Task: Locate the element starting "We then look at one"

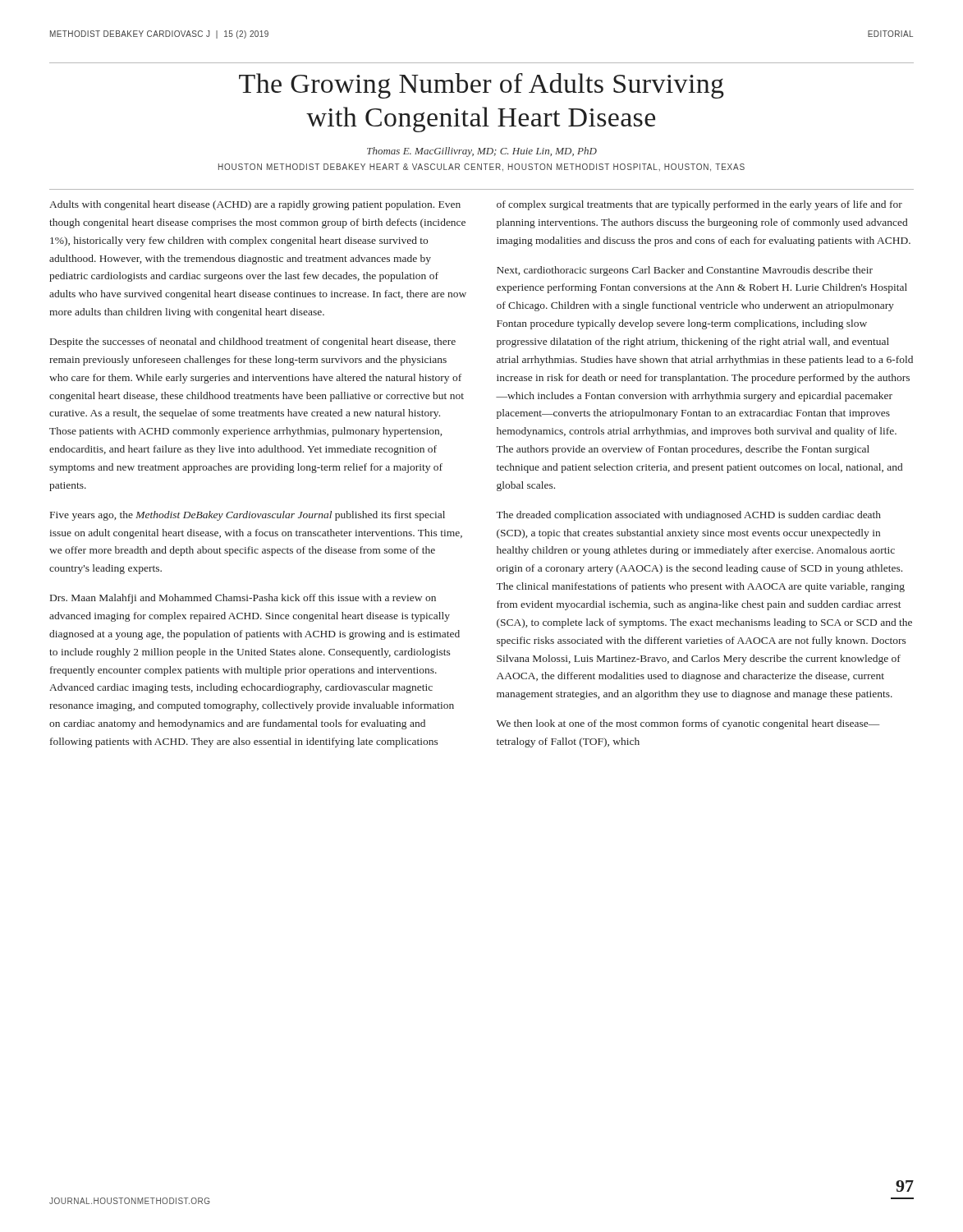Action: click(705, 733)
